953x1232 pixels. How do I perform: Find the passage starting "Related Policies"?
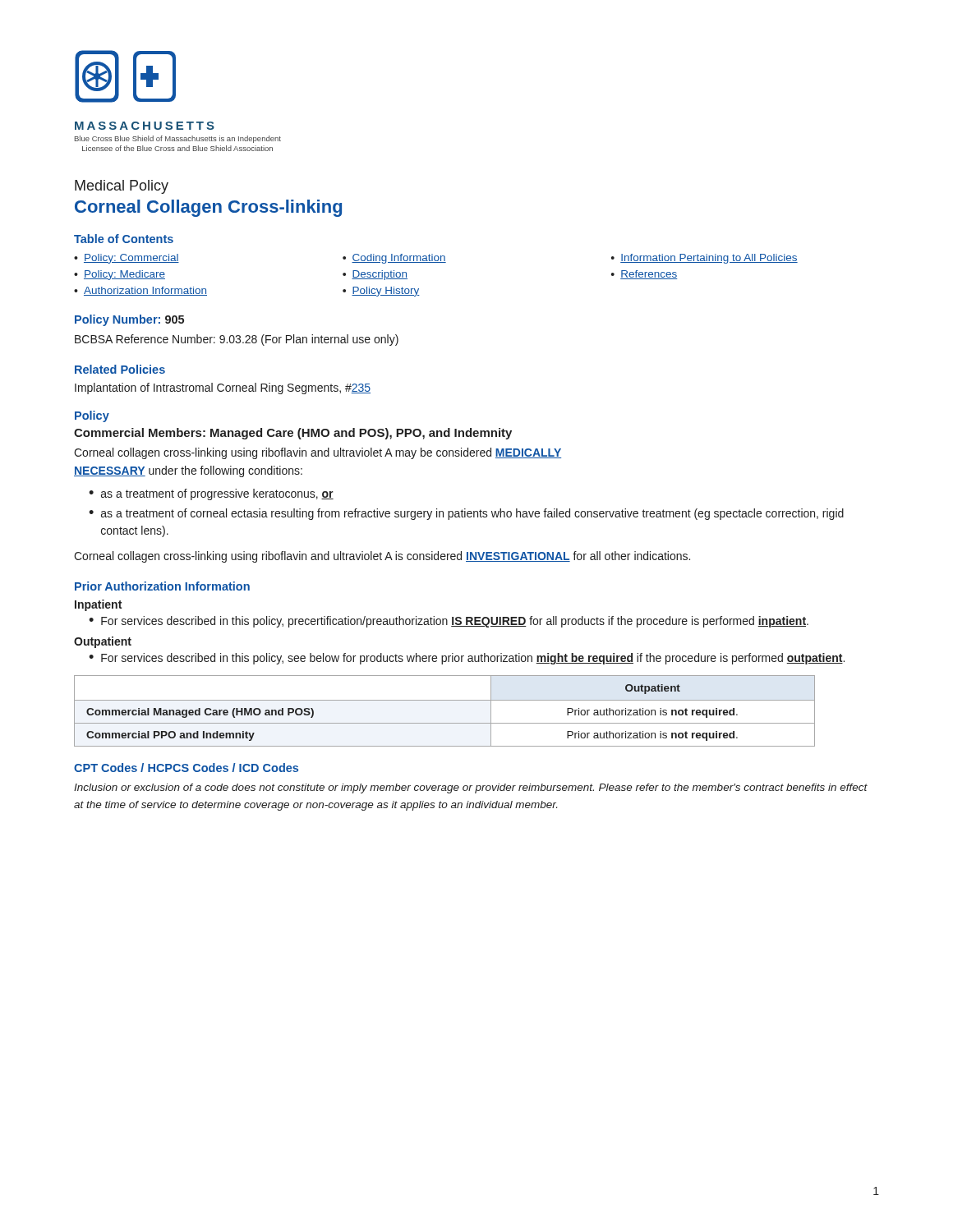click(x=120, y=370)
